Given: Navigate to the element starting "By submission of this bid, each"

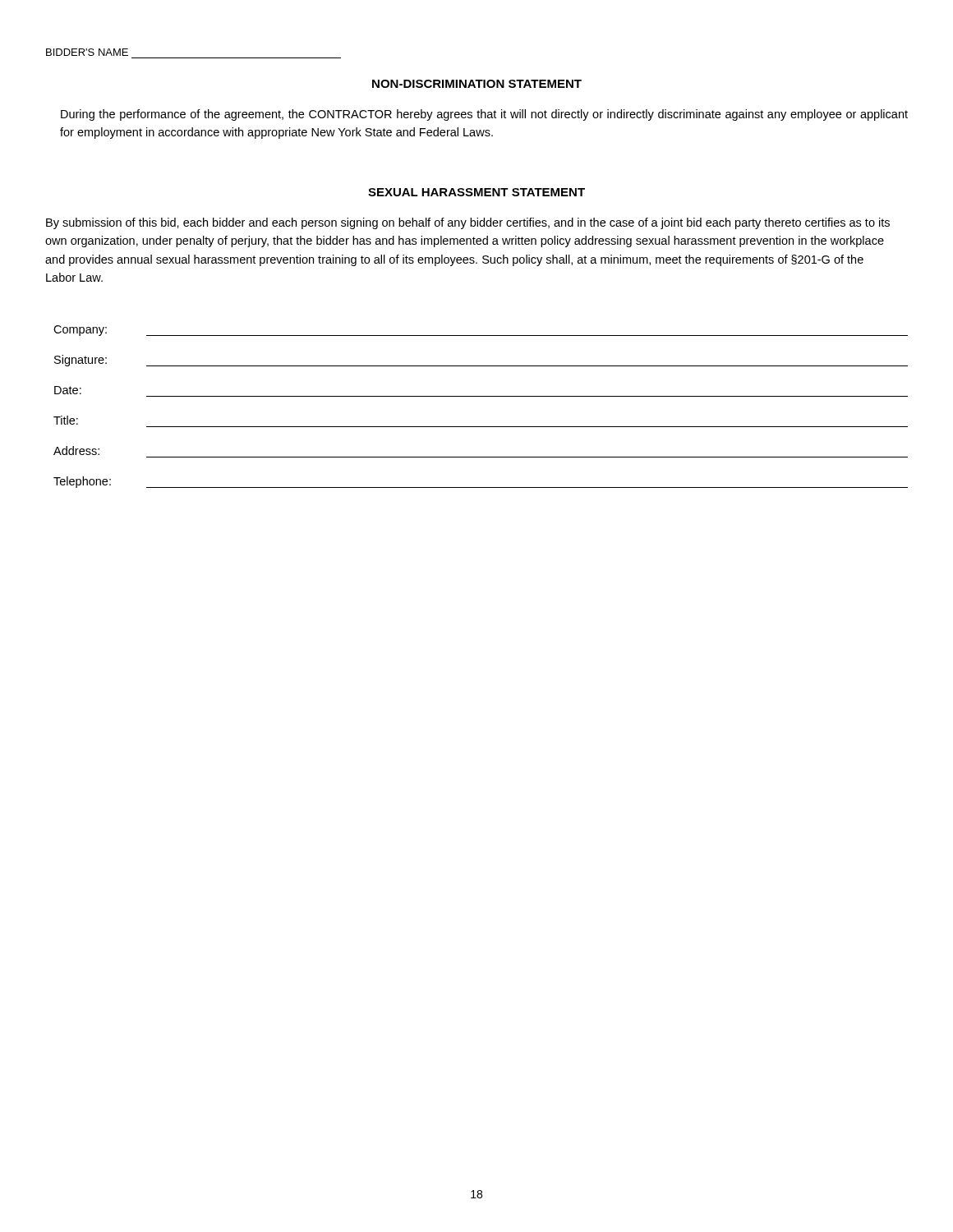Looking at the screenshot, I should click(468, 250).
